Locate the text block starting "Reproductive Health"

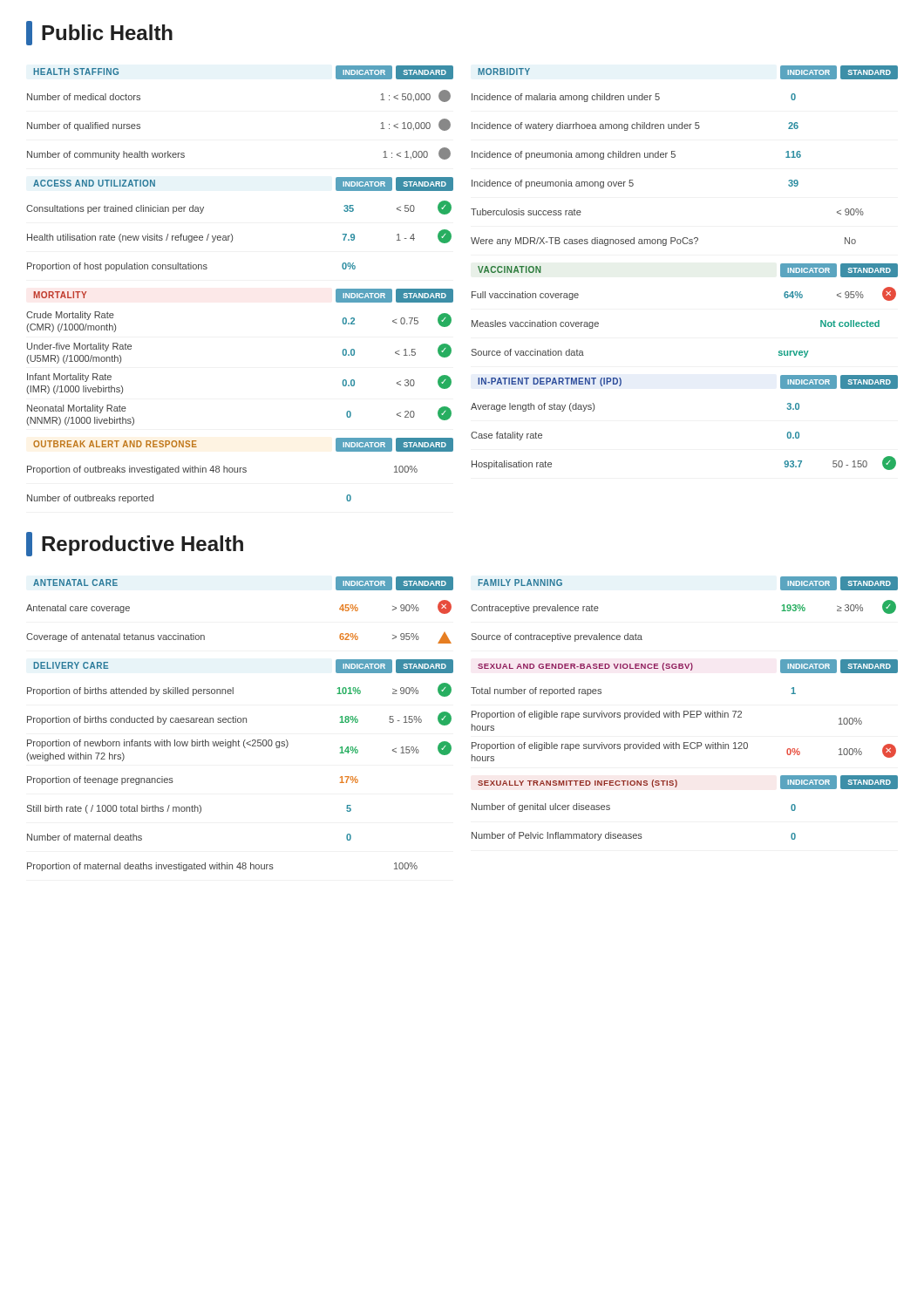(135, 544)
